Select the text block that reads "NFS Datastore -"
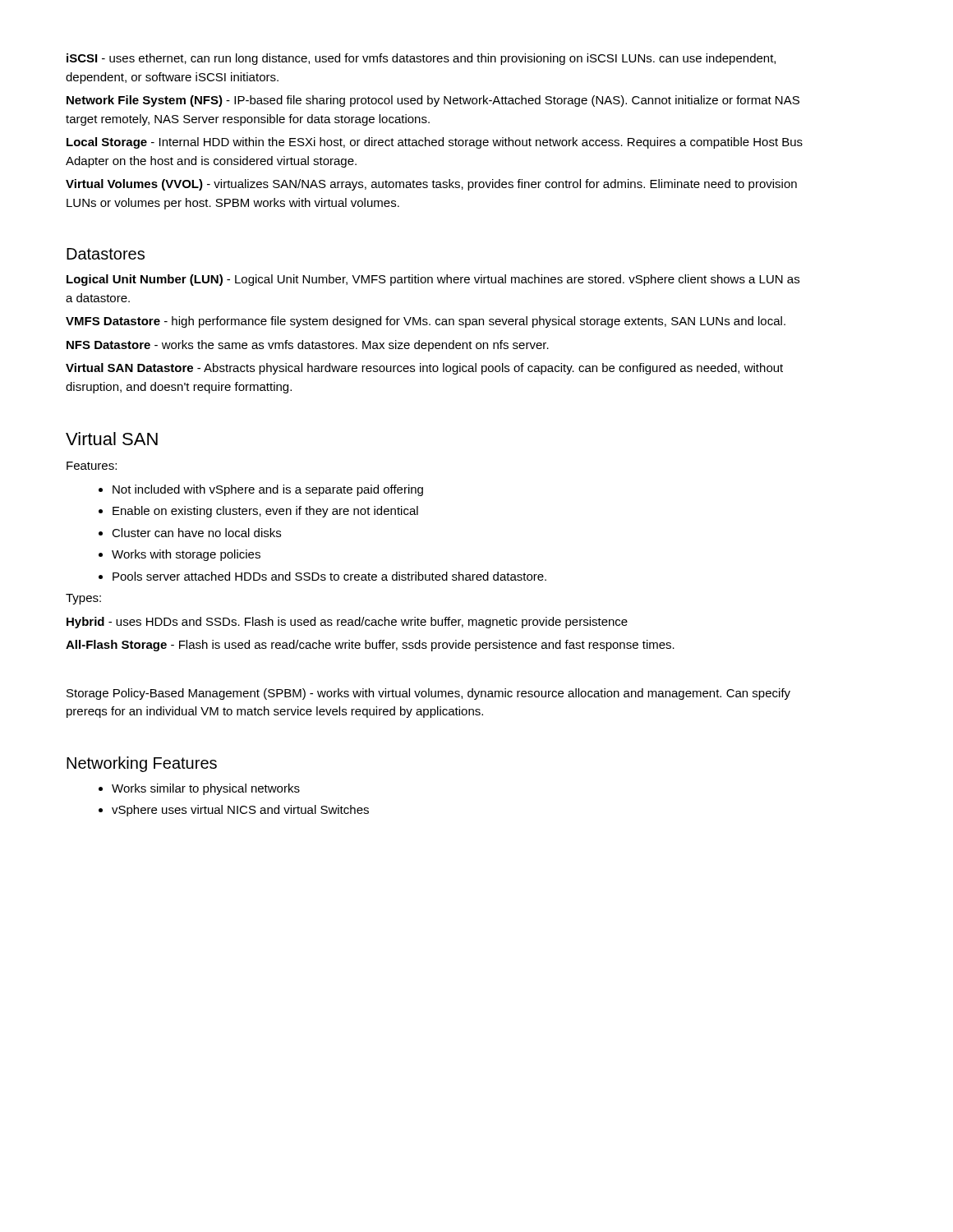Screen dimensions: 1232x953 (x=435, y=345)
